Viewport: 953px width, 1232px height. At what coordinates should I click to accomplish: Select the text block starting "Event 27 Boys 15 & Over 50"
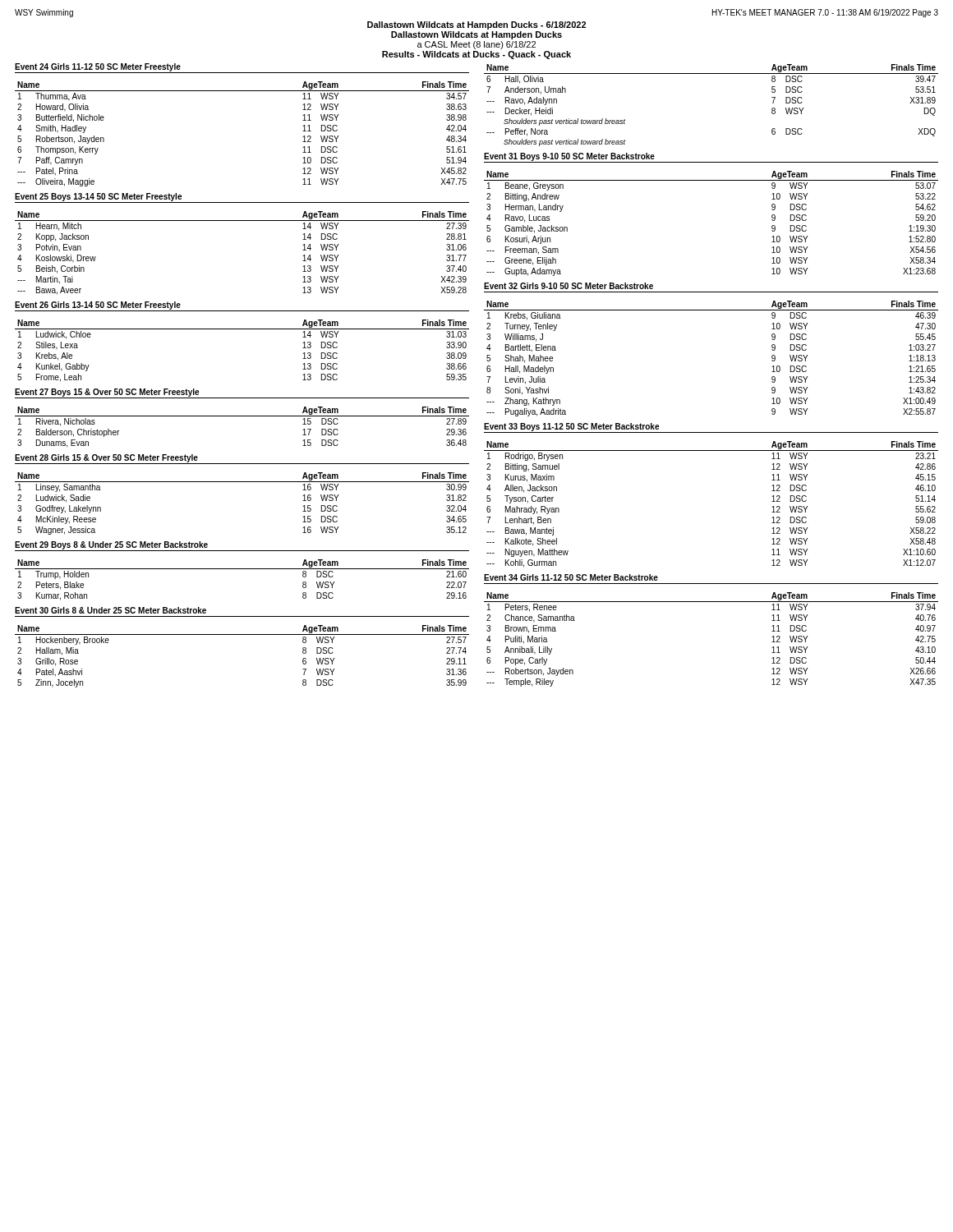point(242,393)
